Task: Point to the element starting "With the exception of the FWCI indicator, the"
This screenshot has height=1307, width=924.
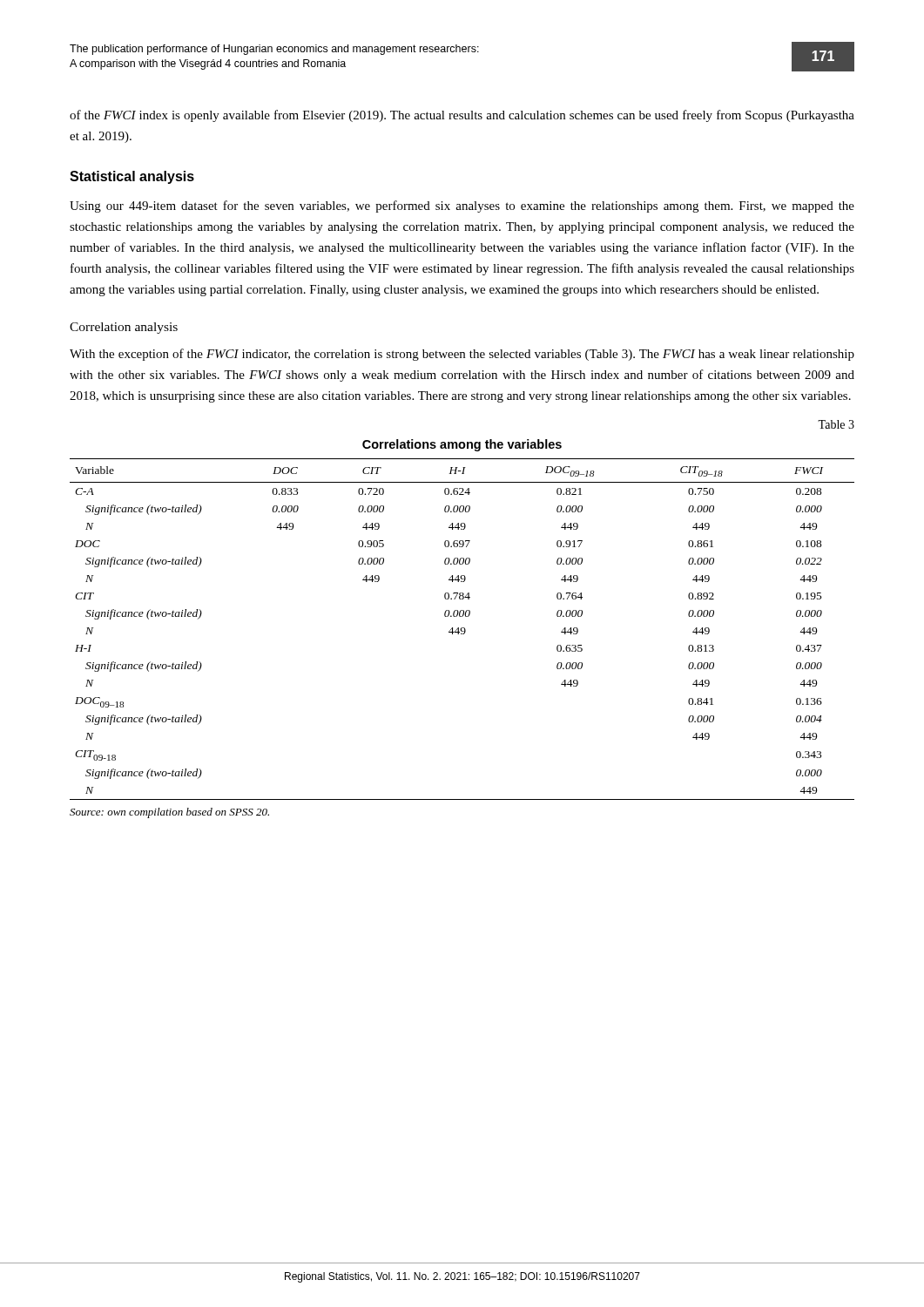Action: pos(462,375)
